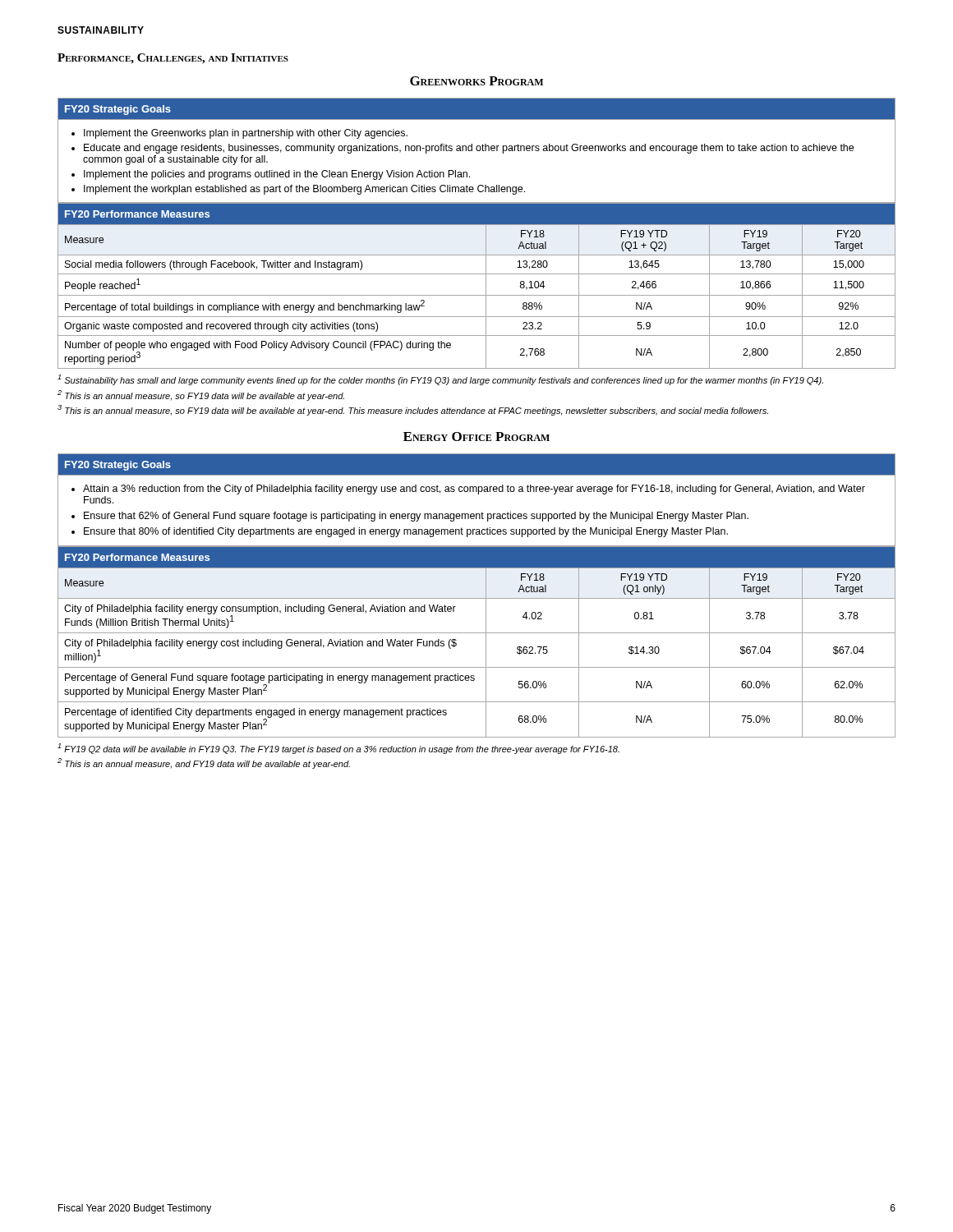The image size is (953, 1232).
Task: Locate the table with the text "Percentage of identified"
Action: coord(476,642)
